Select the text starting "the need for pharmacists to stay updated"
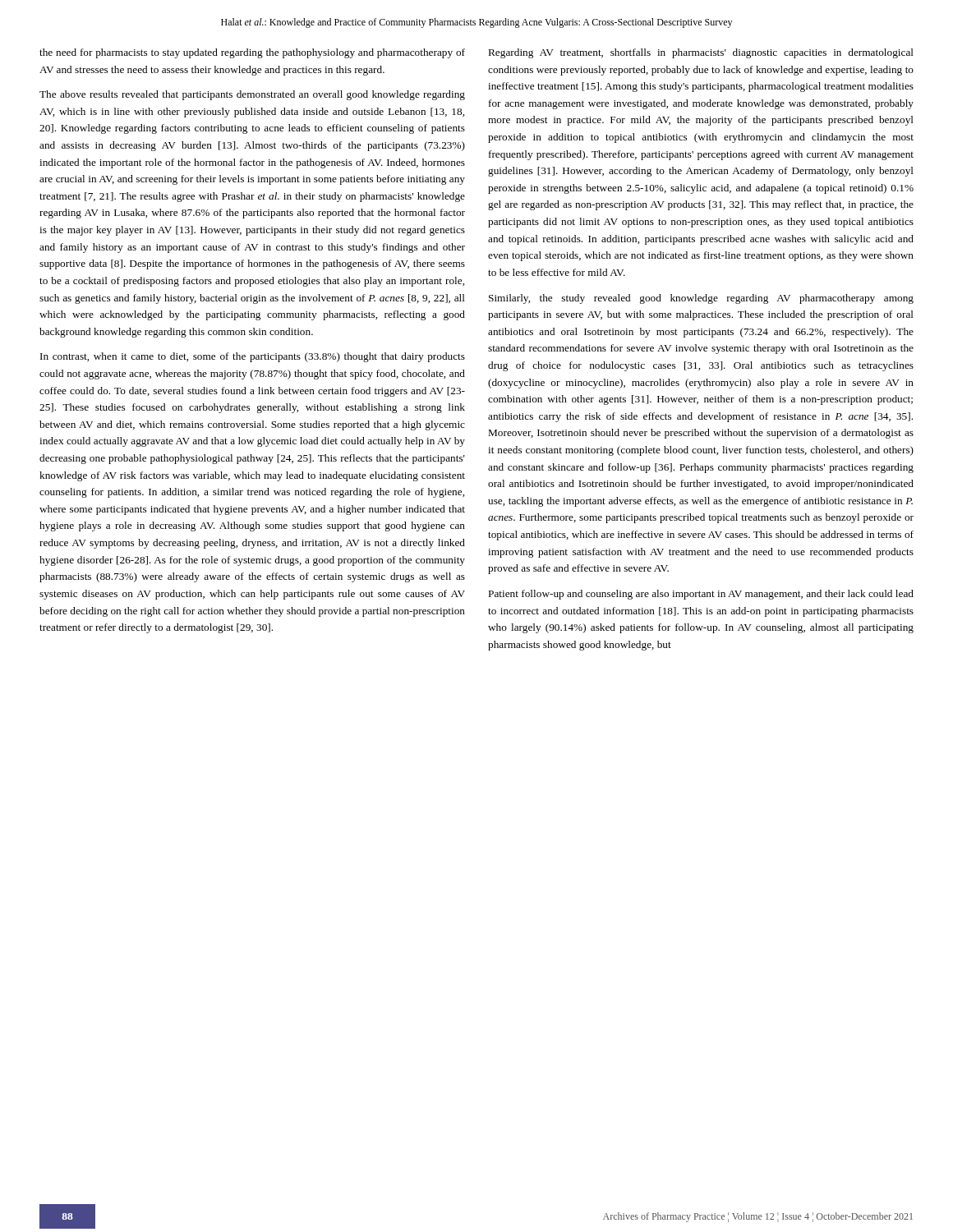This screenshot has height=1232, width=953. point(252,340)
